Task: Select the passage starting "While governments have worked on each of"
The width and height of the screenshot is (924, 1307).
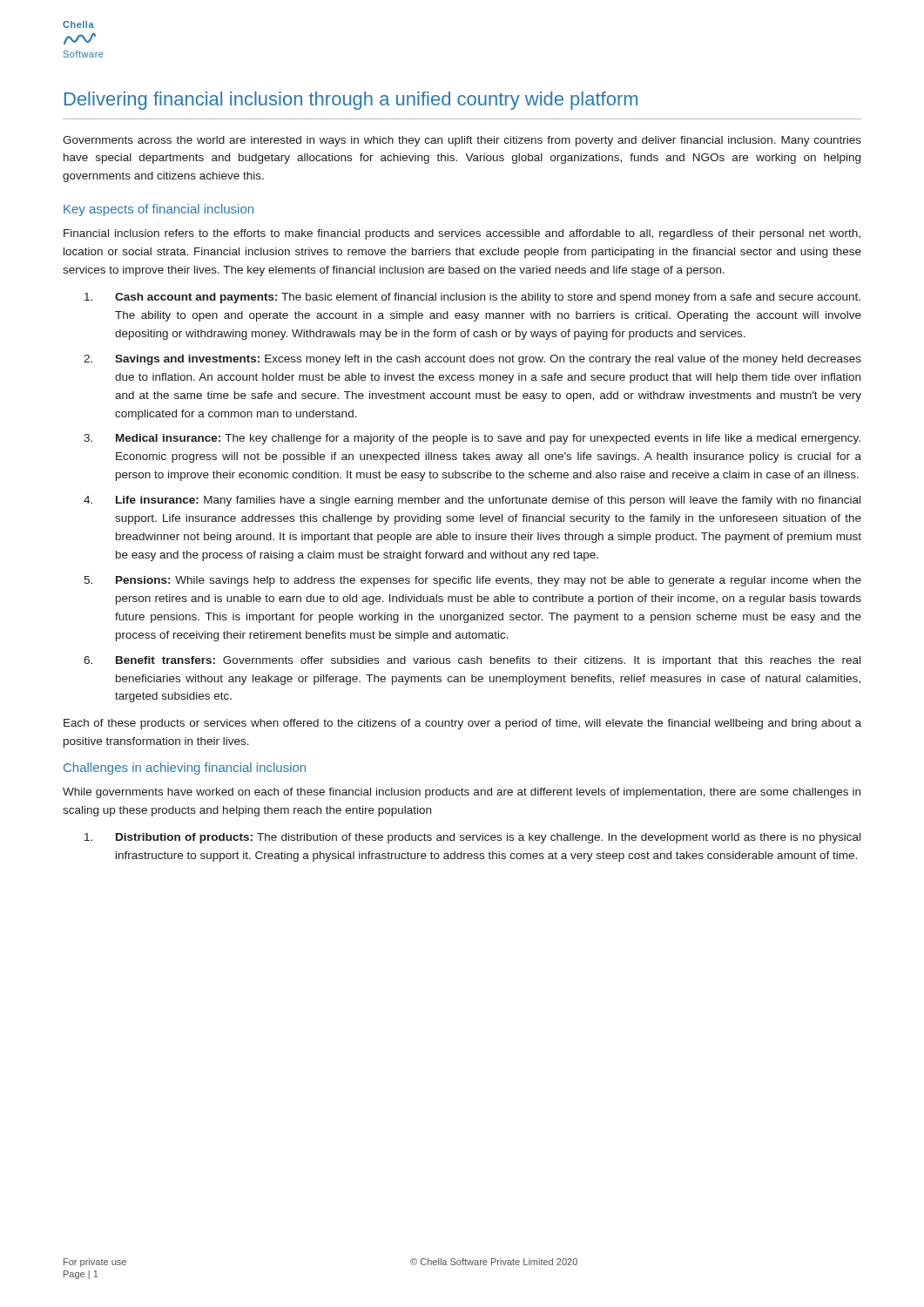Action: point(462,801)
